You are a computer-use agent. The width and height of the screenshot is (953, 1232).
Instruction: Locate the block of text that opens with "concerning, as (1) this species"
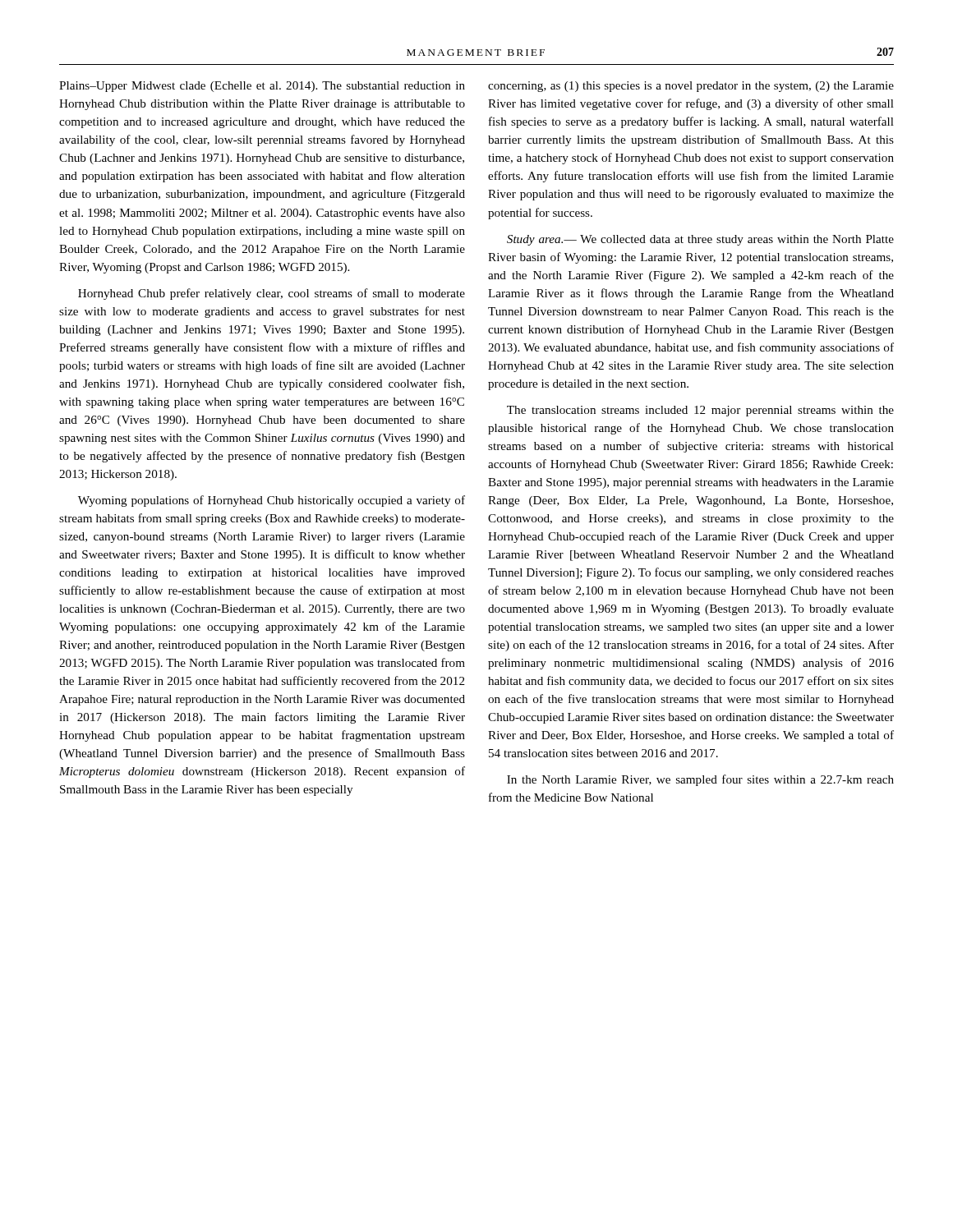point(691,149)
